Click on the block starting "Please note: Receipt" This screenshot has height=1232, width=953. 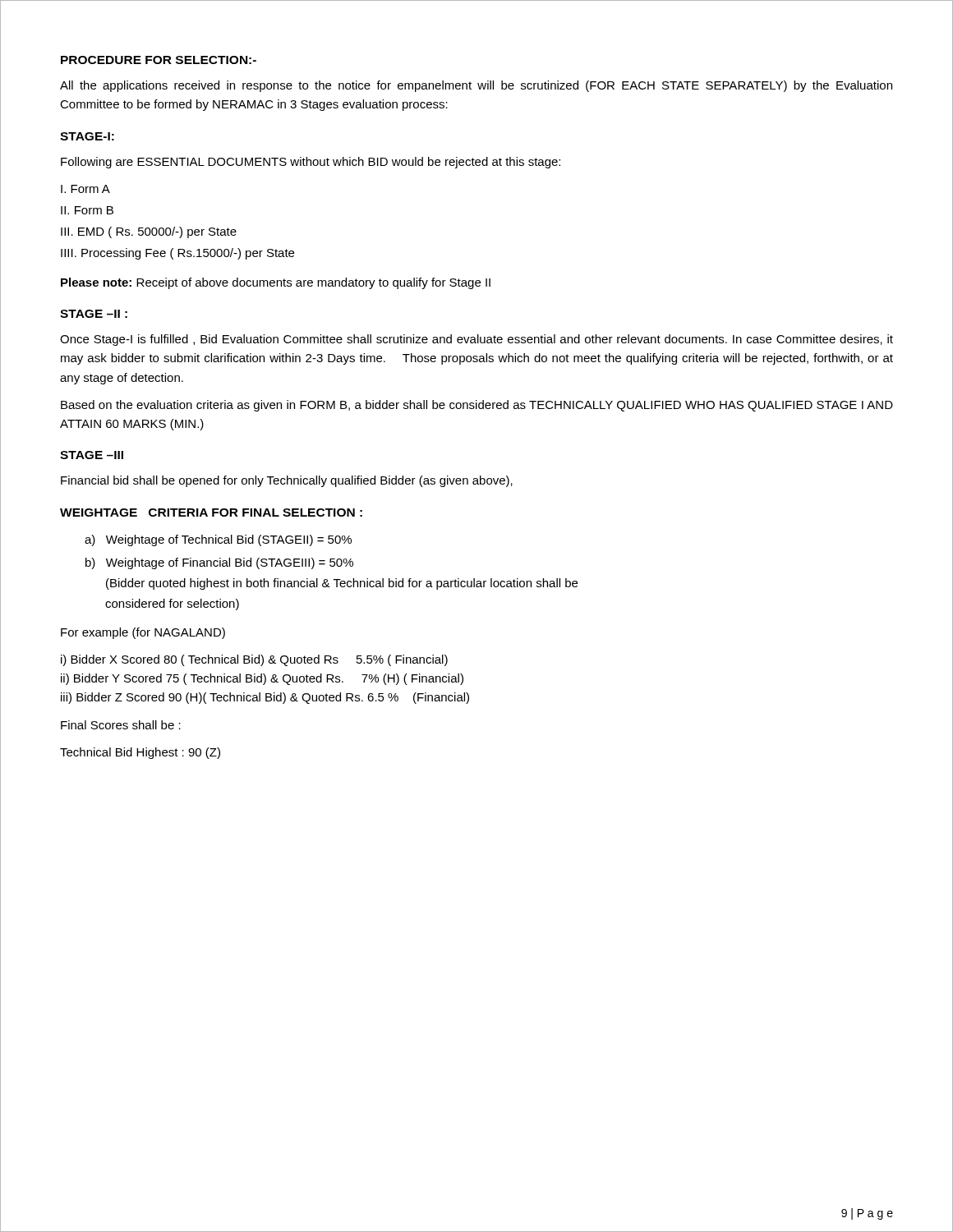[x=276, y=282]
